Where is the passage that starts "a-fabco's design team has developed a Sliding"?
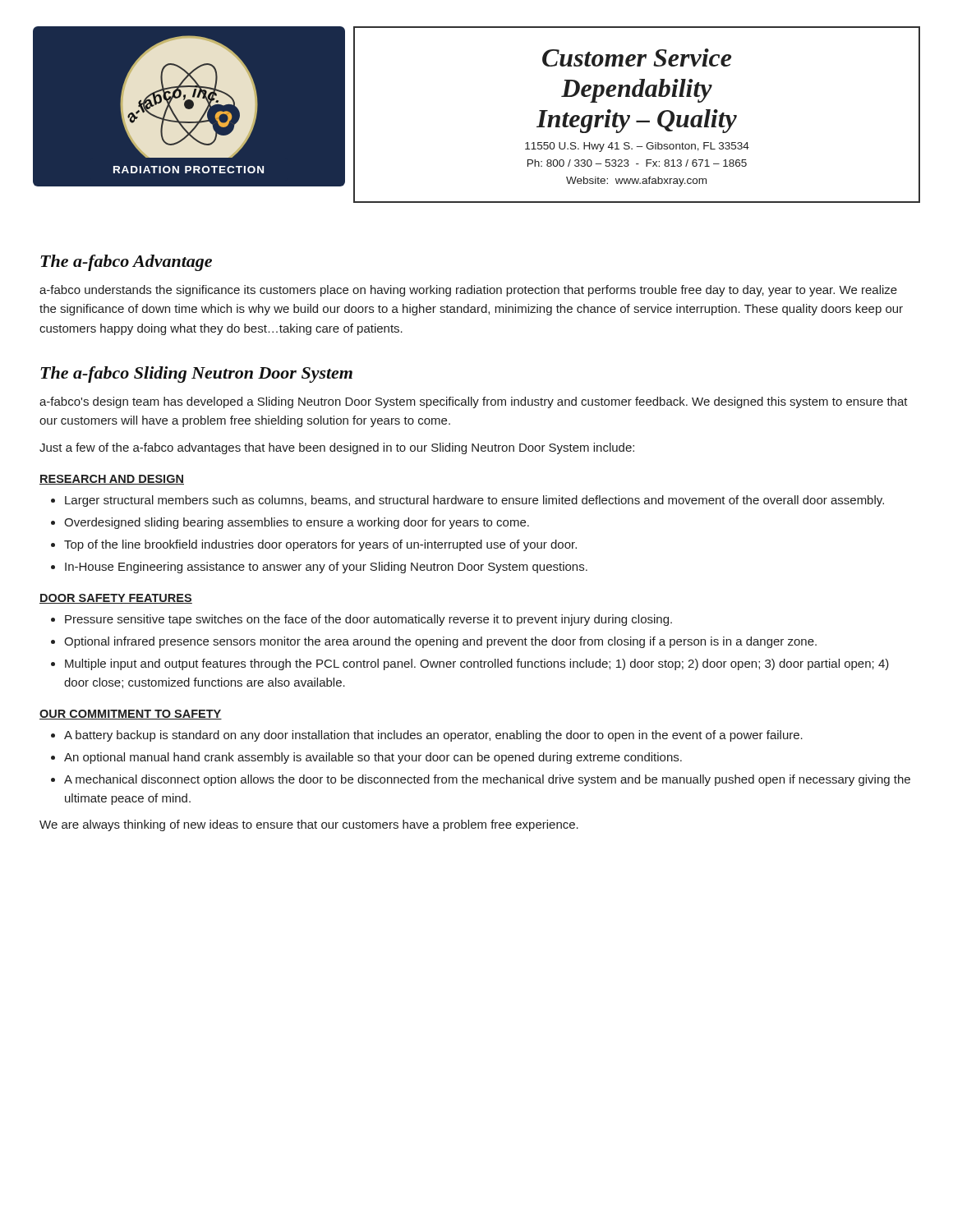Image resolution: width=953 pixels, height=1232 pixels. (473, 411)
